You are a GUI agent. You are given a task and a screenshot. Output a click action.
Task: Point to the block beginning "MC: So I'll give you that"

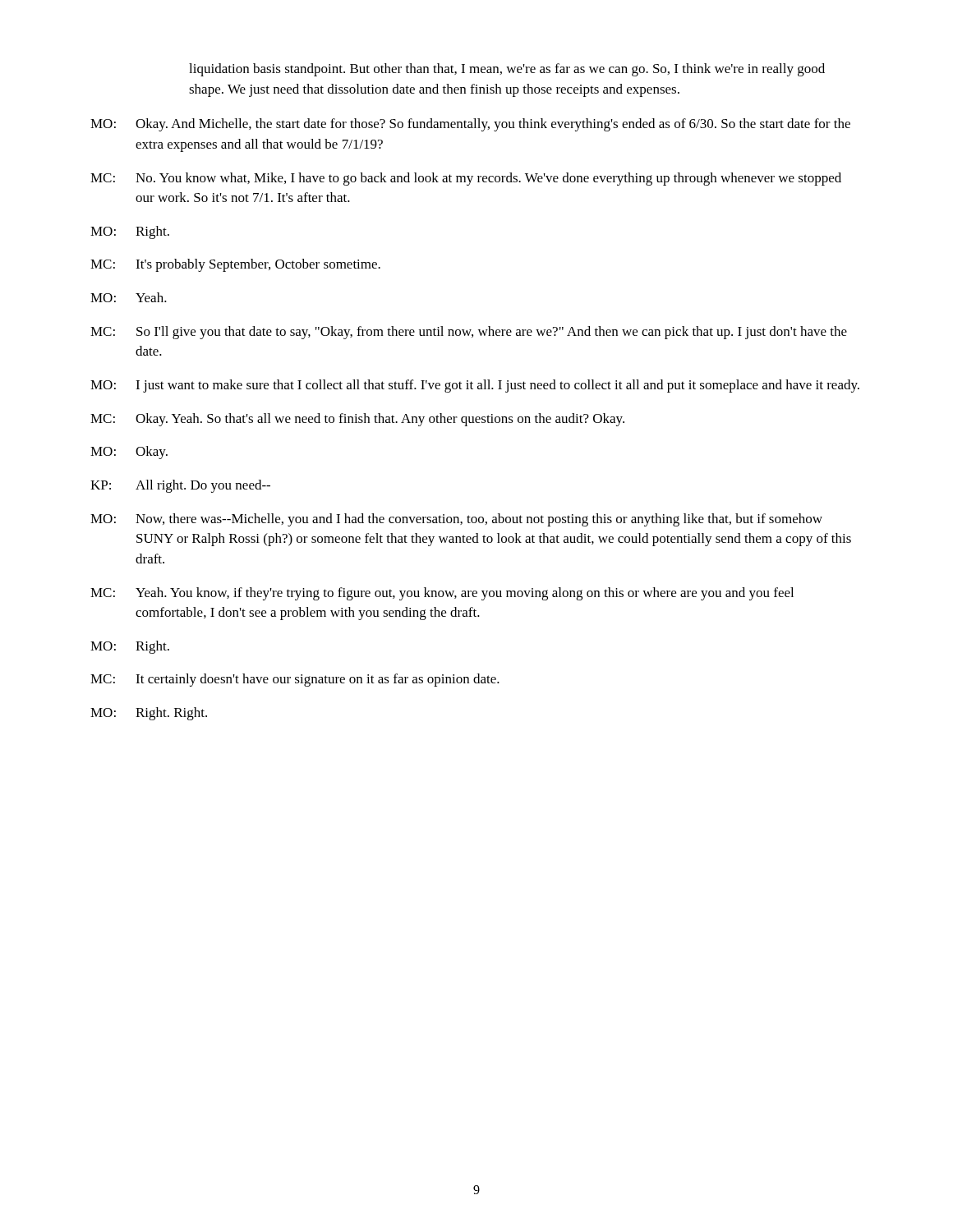tap(476, 342)
